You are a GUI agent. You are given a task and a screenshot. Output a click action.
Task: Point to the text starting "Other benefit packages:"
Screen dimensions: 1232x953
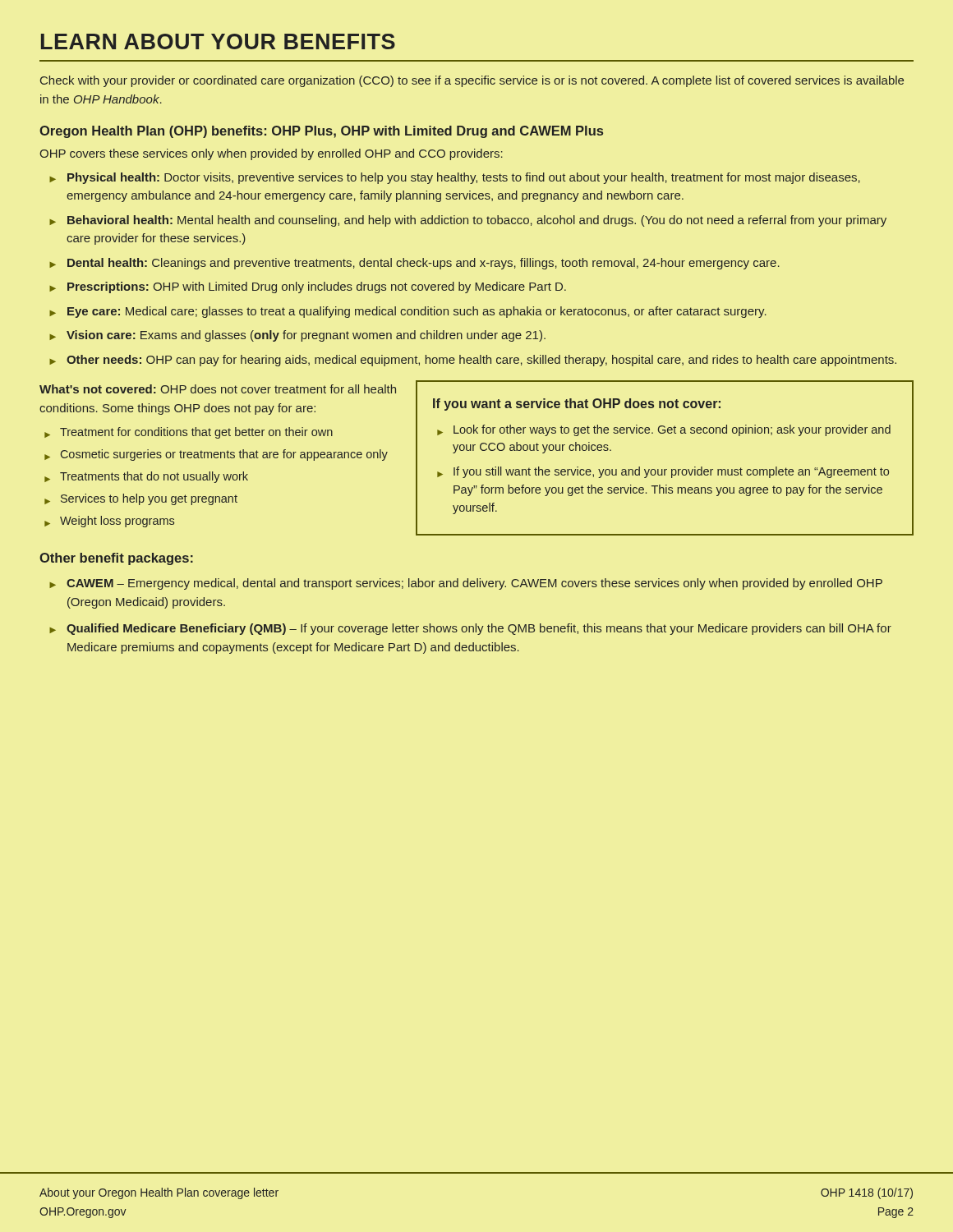tap(117, 558)
